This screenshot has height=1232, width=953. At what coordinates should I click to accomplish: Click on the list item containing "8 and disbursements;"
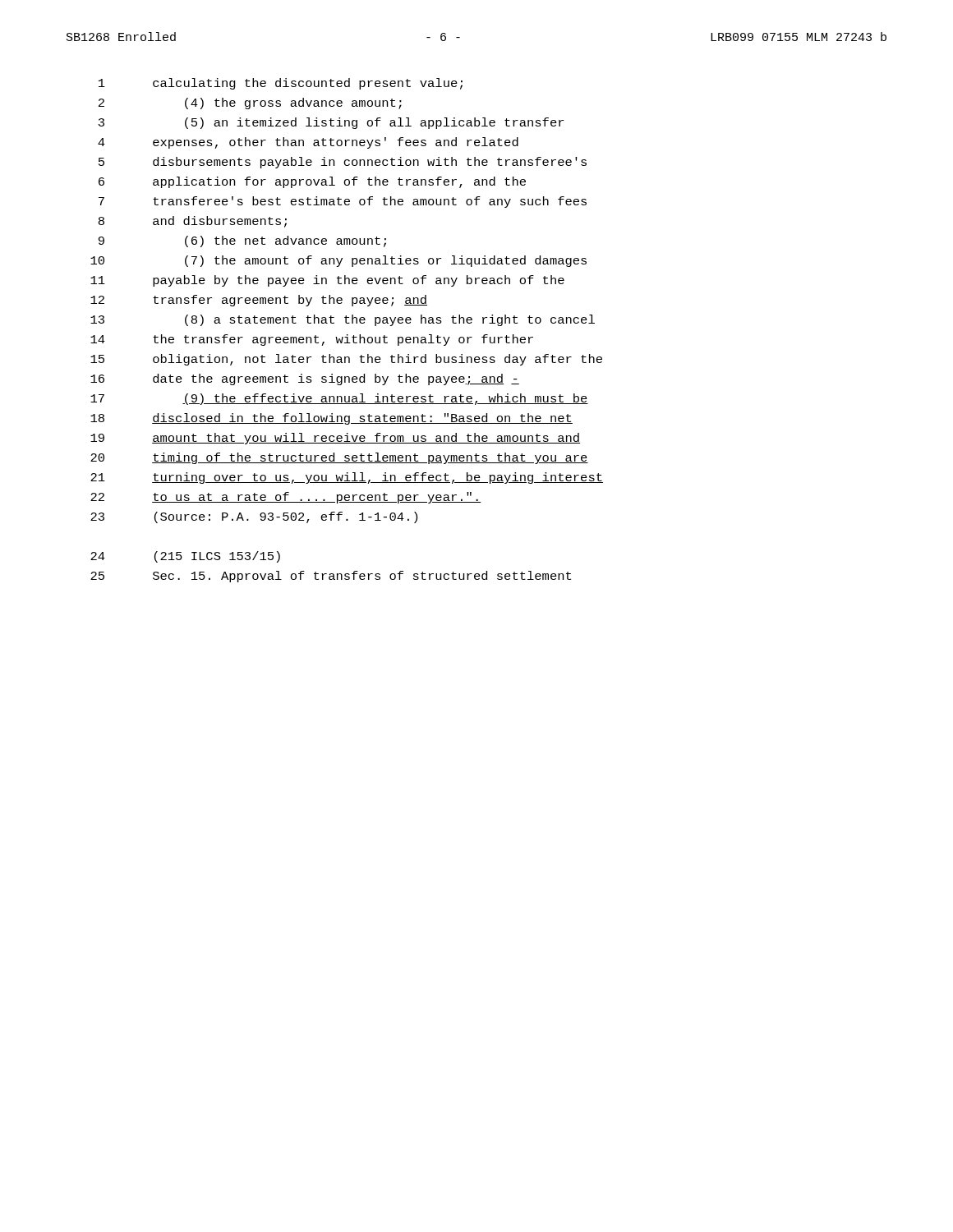click(x=193, y=222)
